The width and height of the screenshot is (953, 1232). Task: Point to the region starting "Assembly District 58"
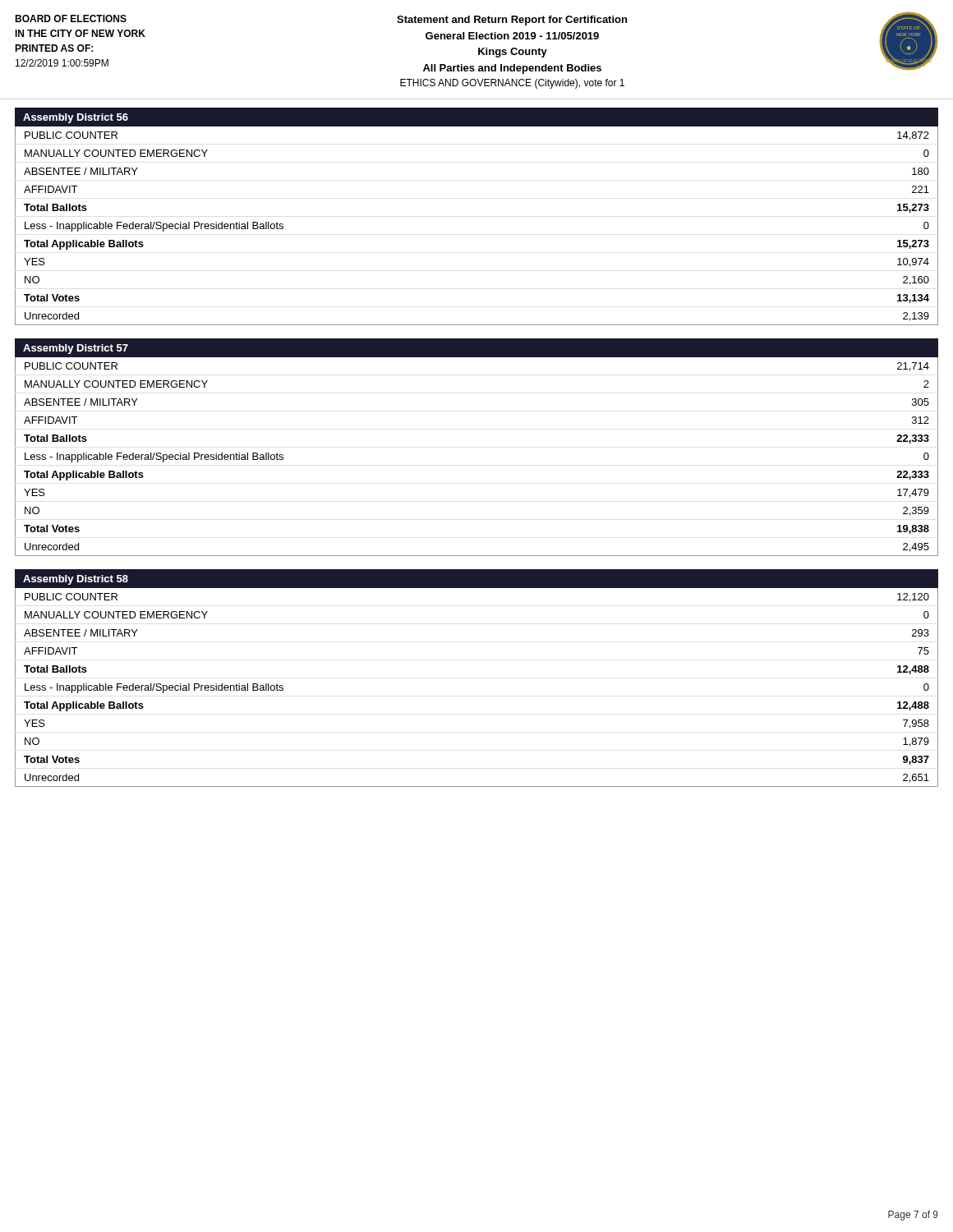coord(76,579)
